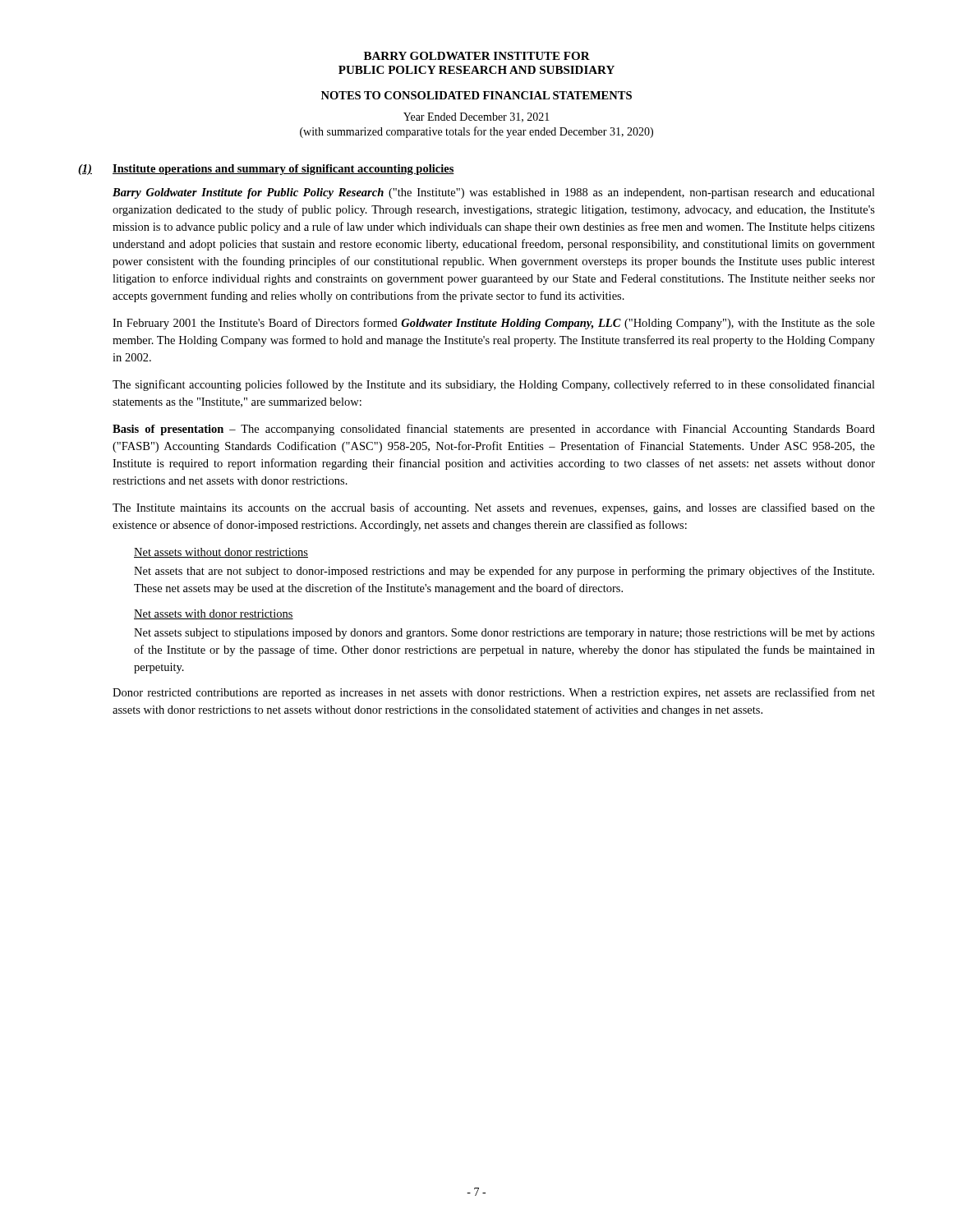Point to the block starting "(1) Institute operations"
953x1232 pixels.
coord(266,169)
